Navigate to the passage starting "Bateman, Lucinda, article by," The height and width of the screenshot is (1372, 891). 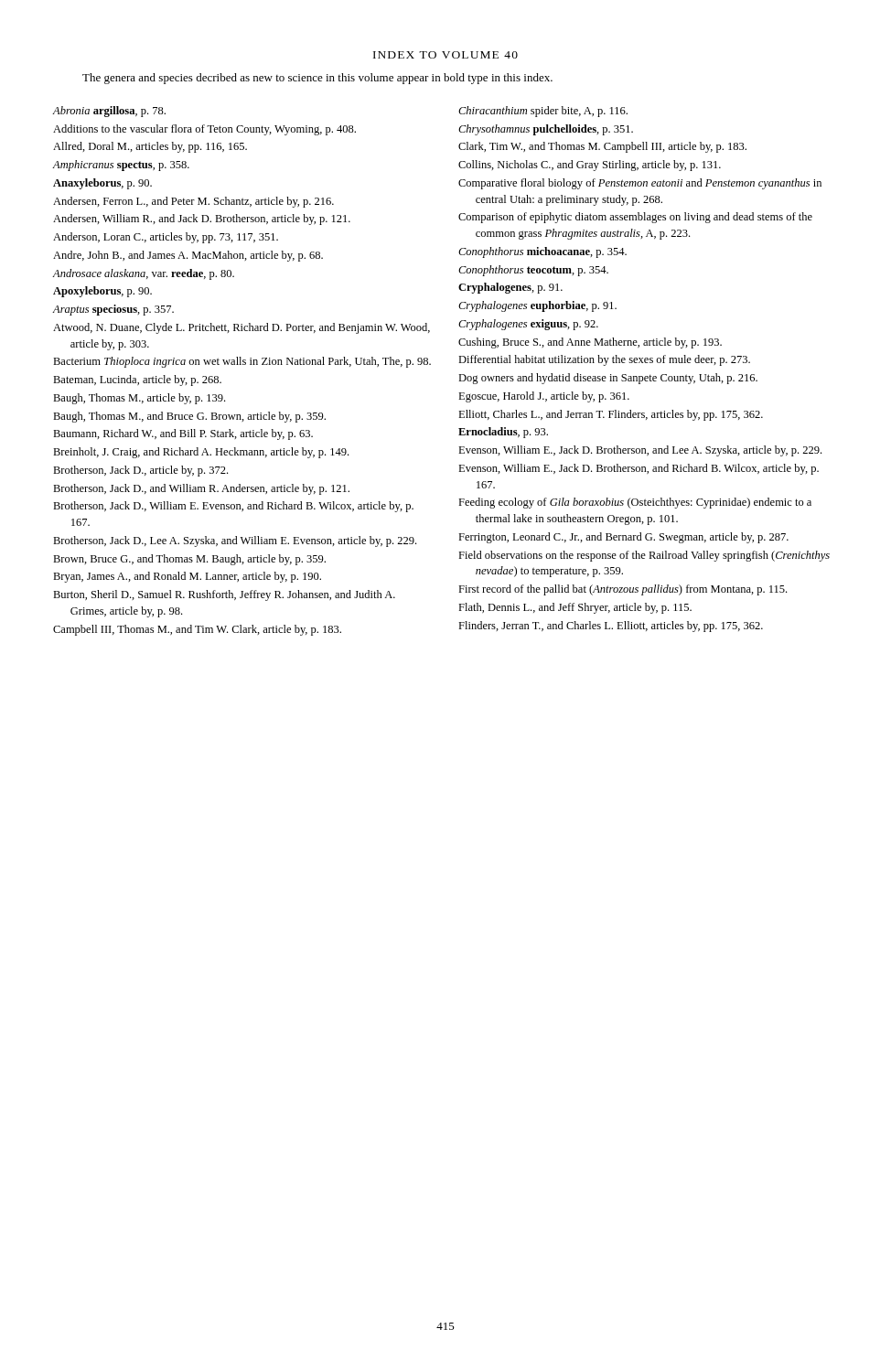pyautogui.click(x=137, y=380)
